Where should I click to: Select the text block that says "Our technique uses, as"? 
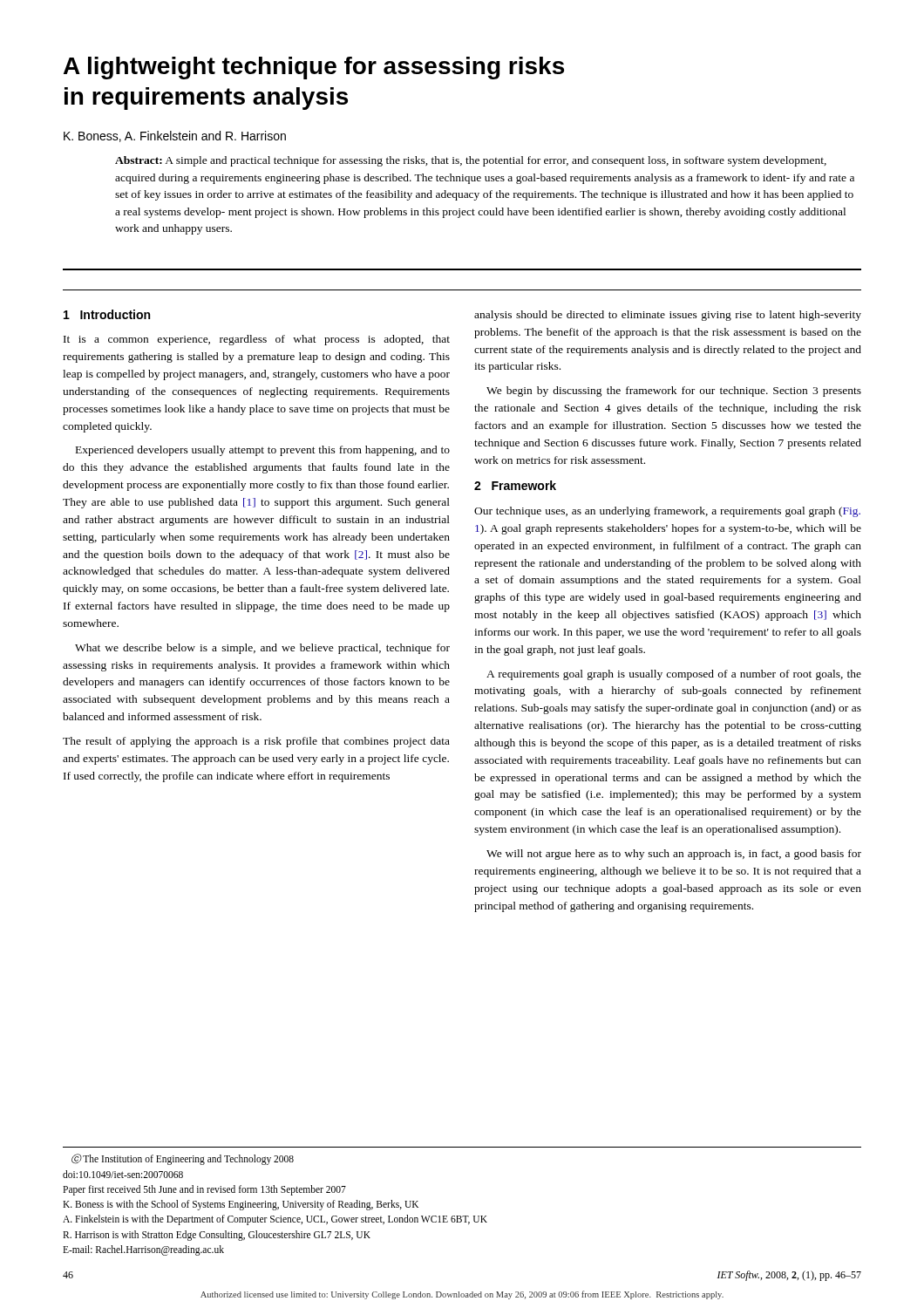pos(668,708)
